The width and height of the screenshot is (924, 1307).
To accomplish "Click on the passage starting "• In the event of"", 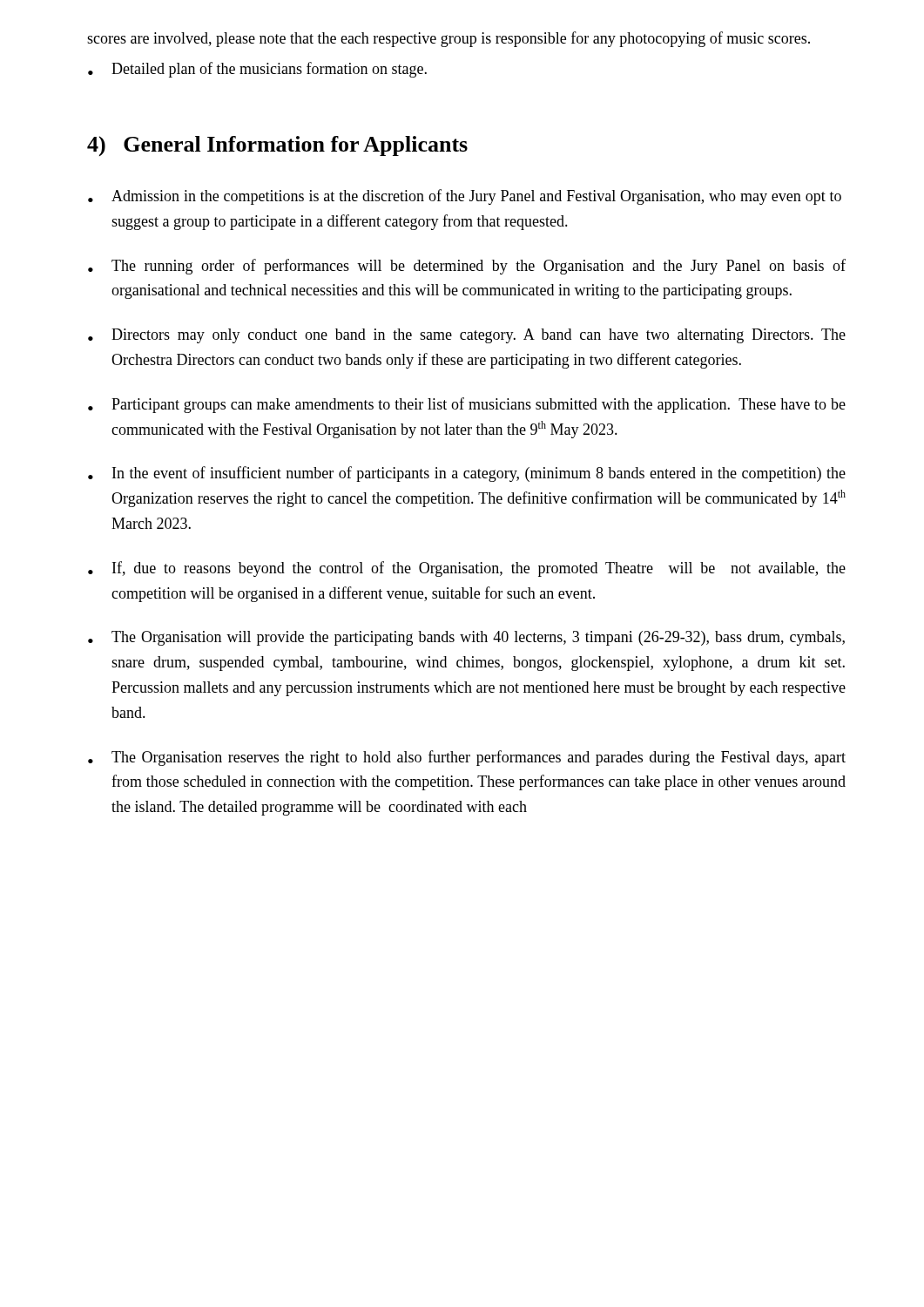I will coord(466,499).
